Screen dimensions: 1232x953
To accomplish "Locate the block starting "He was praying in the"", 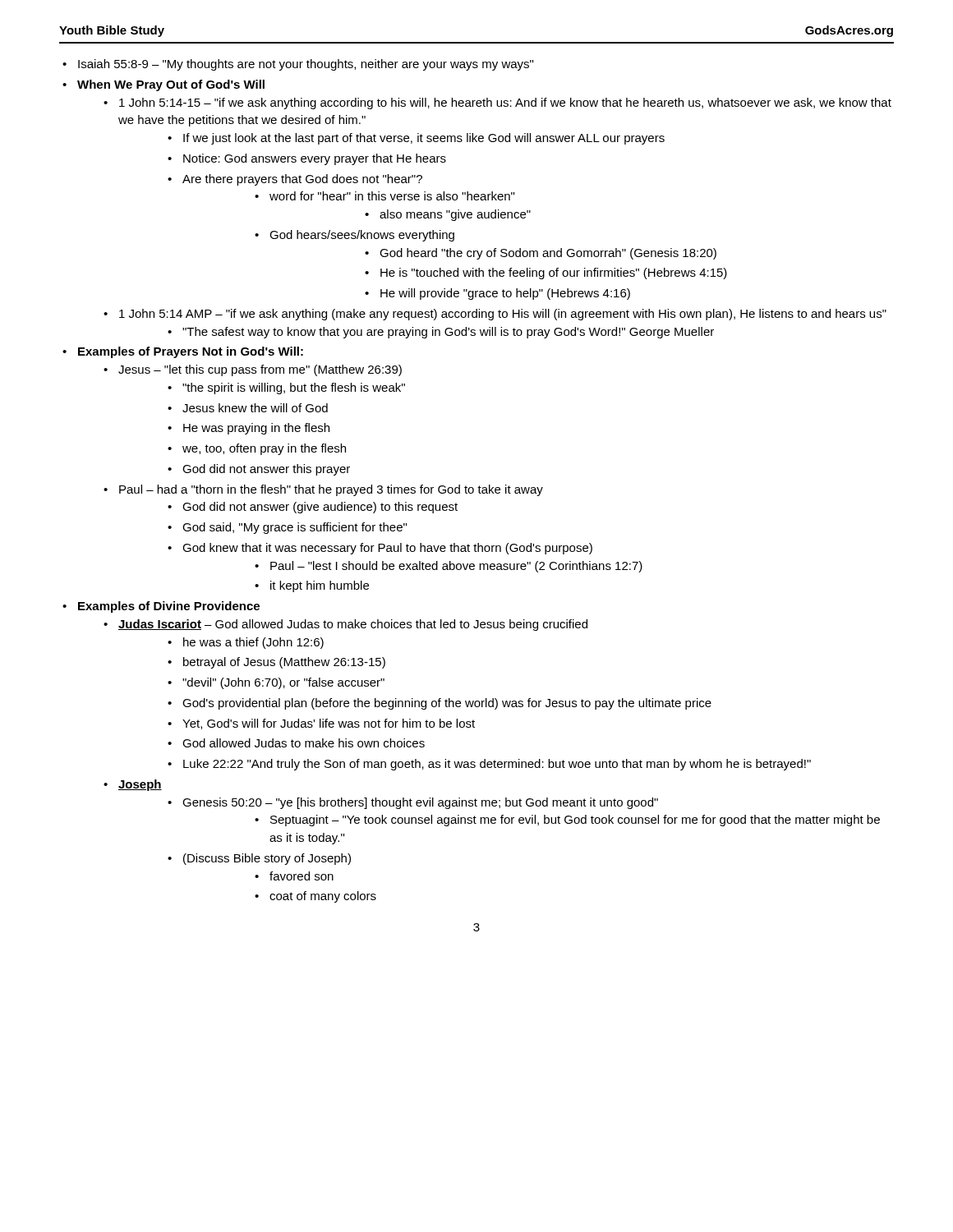I will coord(256,428).
